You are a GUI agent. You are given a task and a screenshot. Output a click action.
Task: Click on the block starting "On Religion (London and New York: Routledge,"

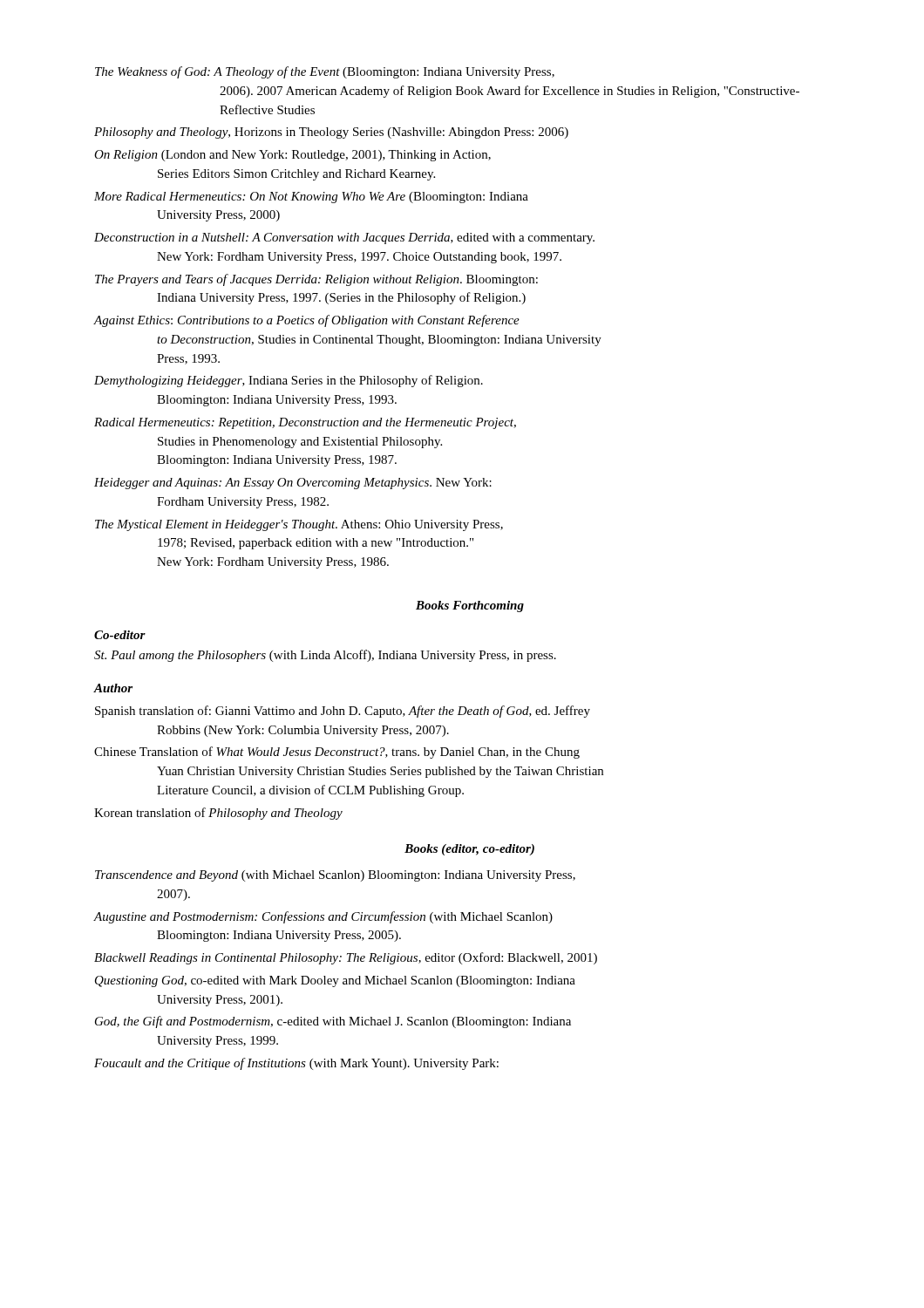pos(470,165)
